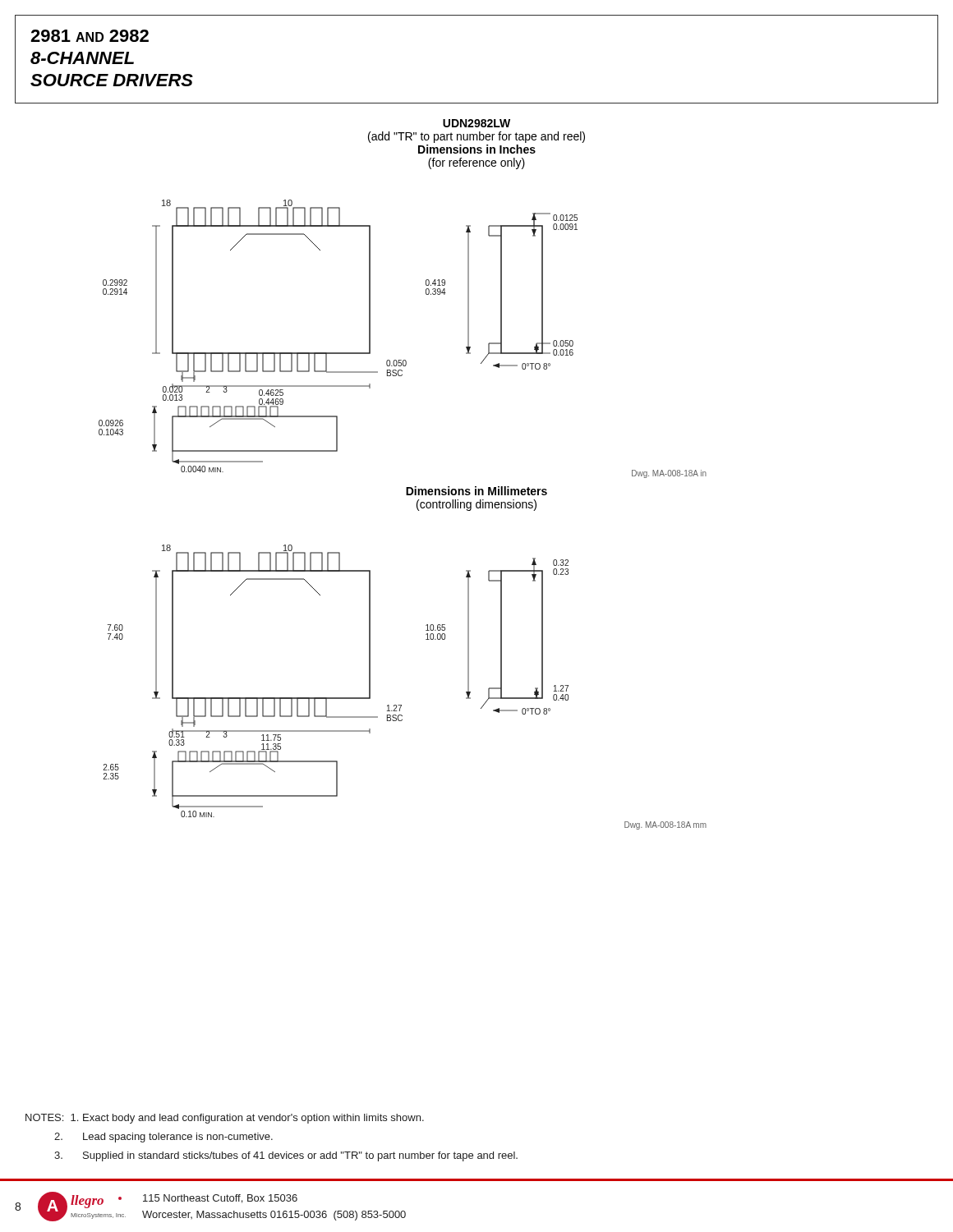The image size is (953, 1232).
Task: Point to the region starting "3. Supplied in standard sticks/tubes"
Action: [272, 1156]
